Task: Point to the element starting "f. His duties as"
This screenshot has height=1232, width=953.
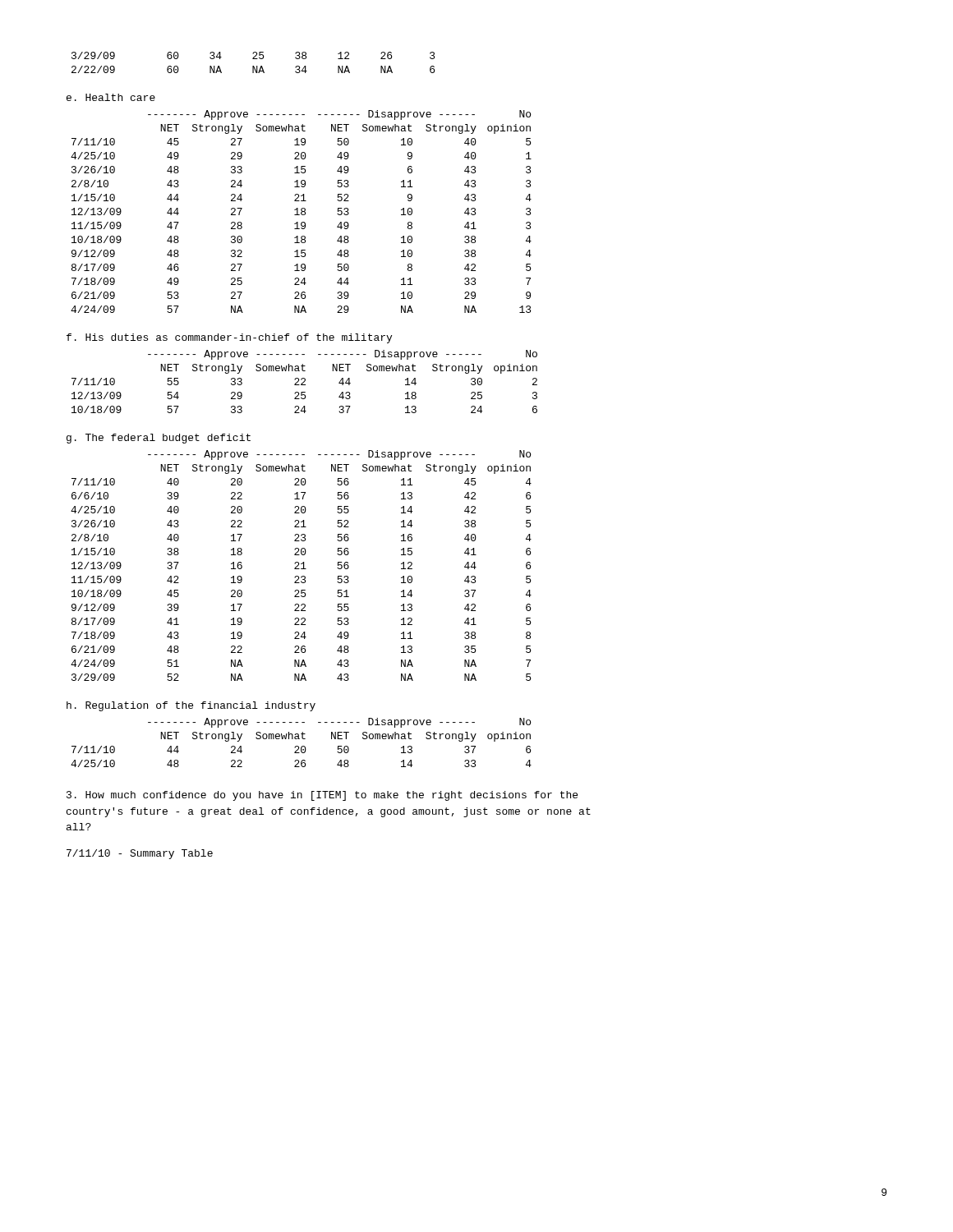Action: click(x=229, y=338)
